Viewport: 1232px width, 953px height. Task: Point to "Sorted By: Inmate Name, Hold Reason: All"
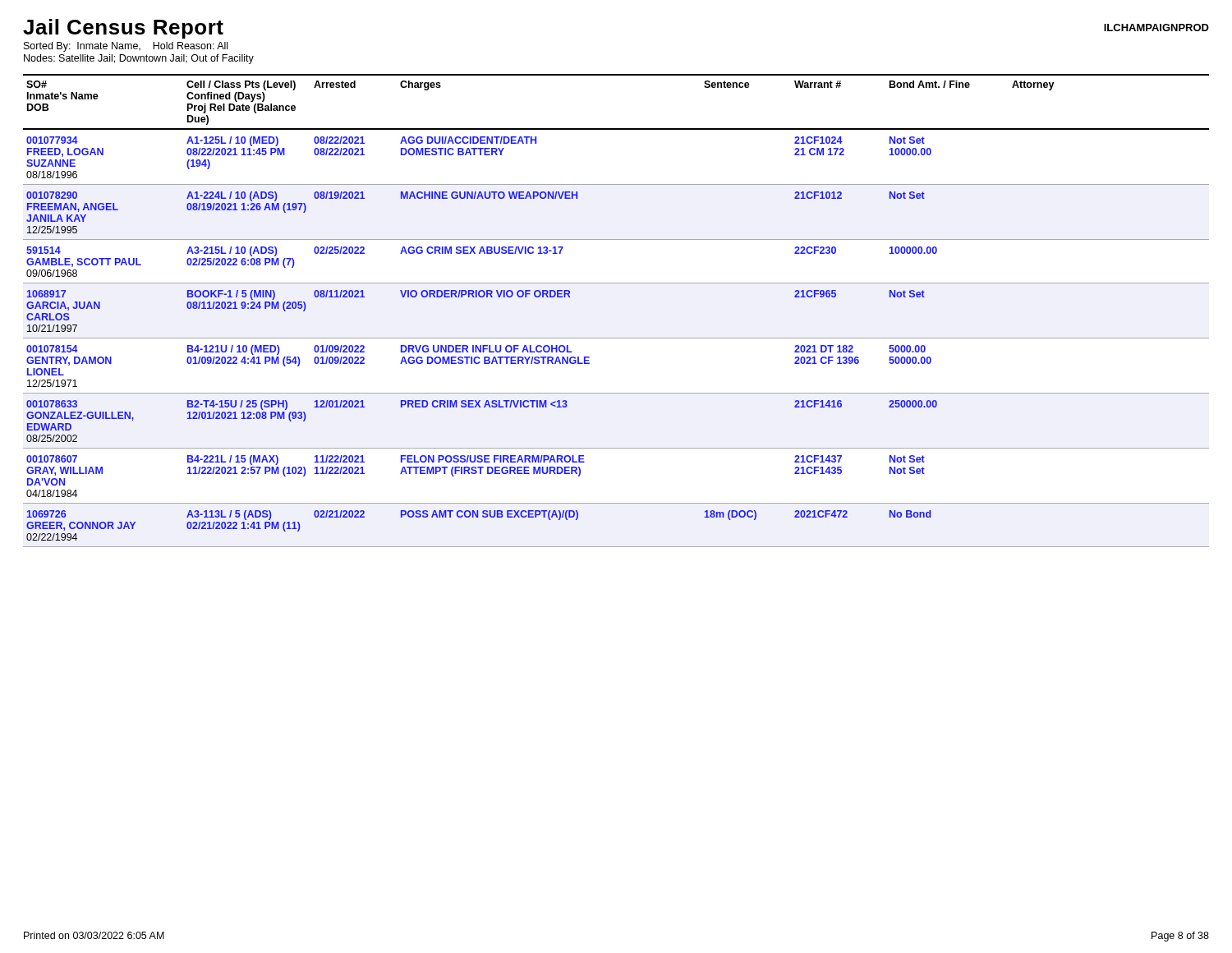click(126, 46)
